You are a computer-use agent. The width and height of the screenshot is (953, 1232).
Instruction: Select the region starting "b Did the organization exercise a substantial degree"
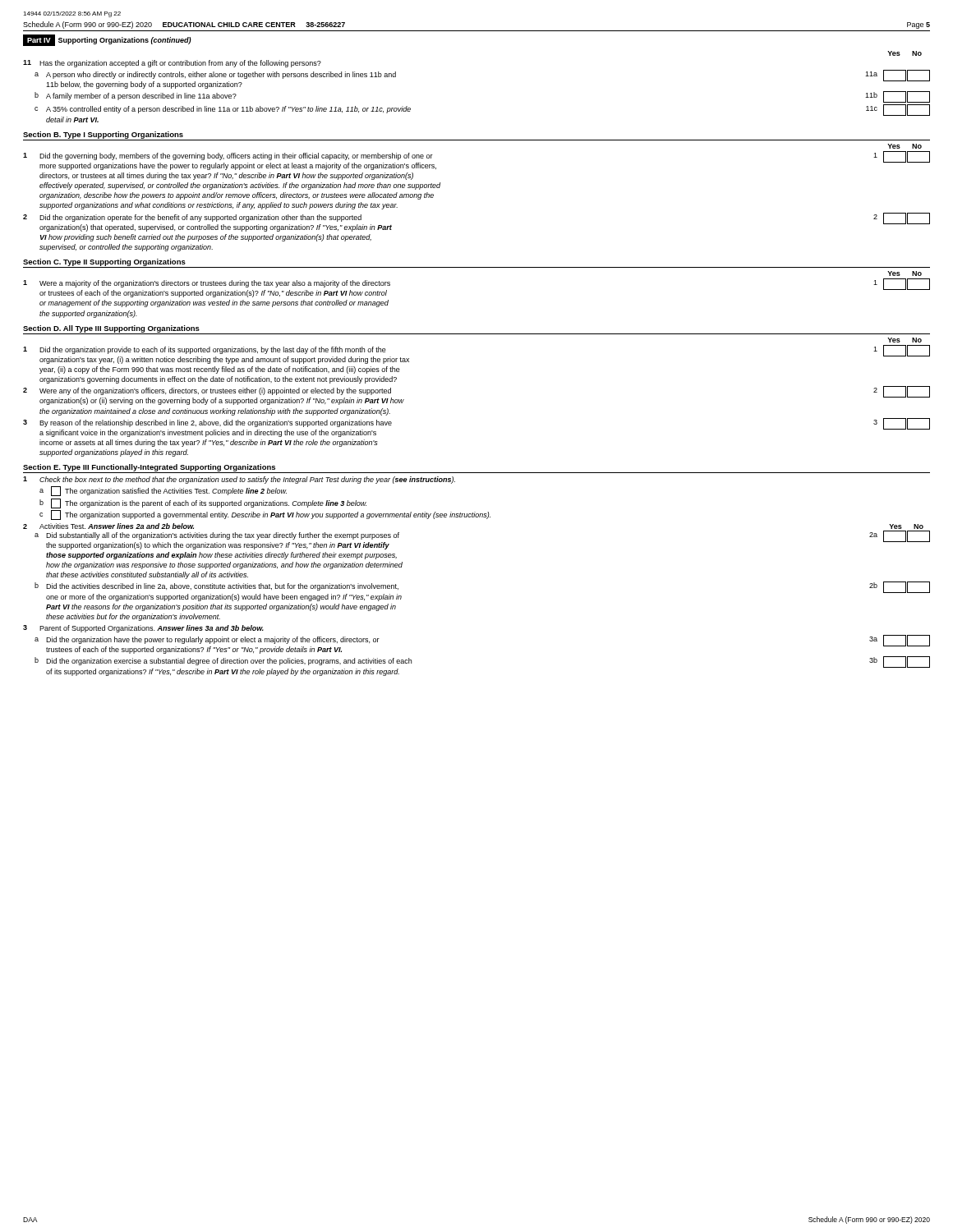[x=227, y=663]
